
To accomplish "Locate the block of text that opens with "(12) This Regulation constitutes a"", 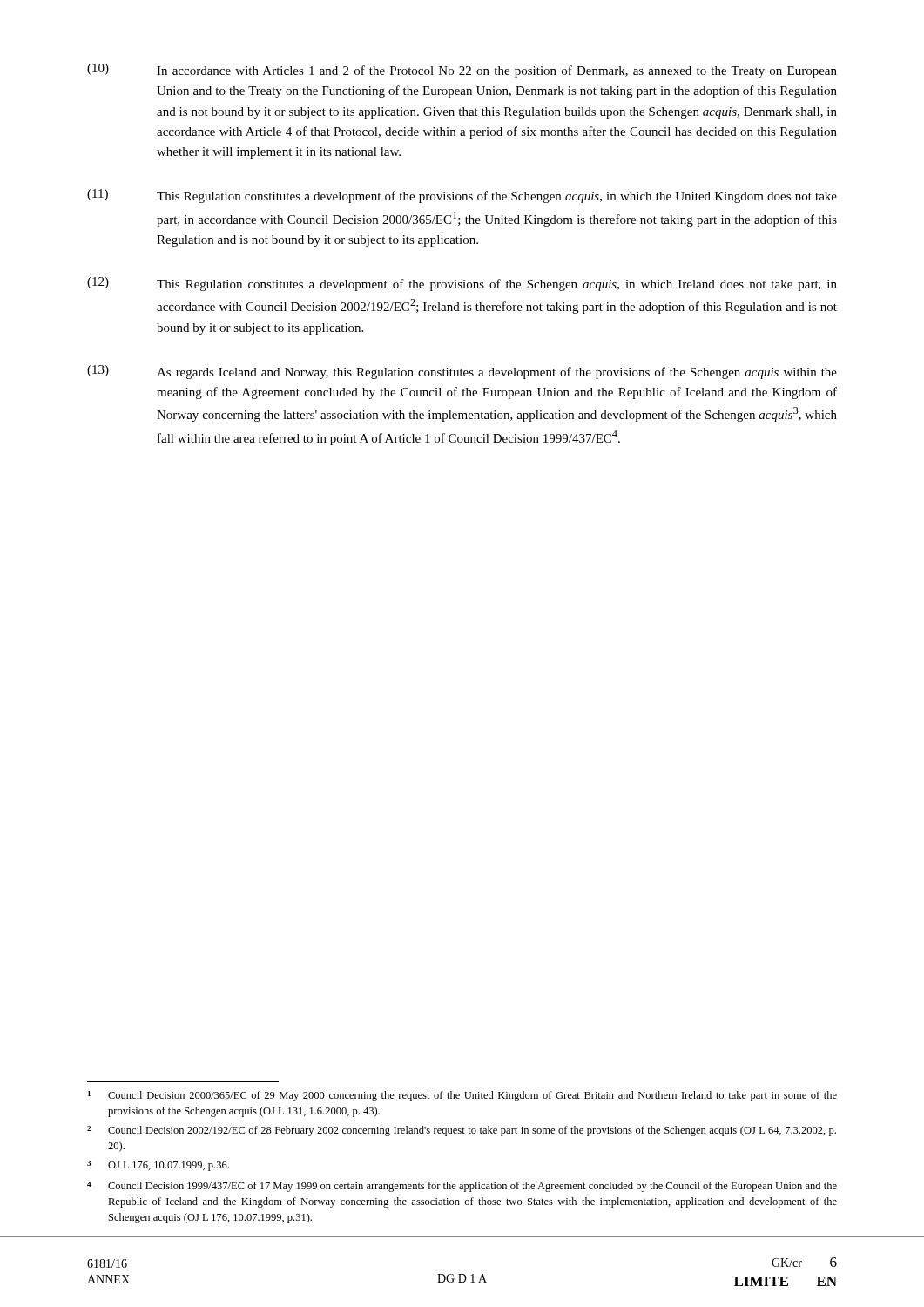I will click(x=462, y=306).
